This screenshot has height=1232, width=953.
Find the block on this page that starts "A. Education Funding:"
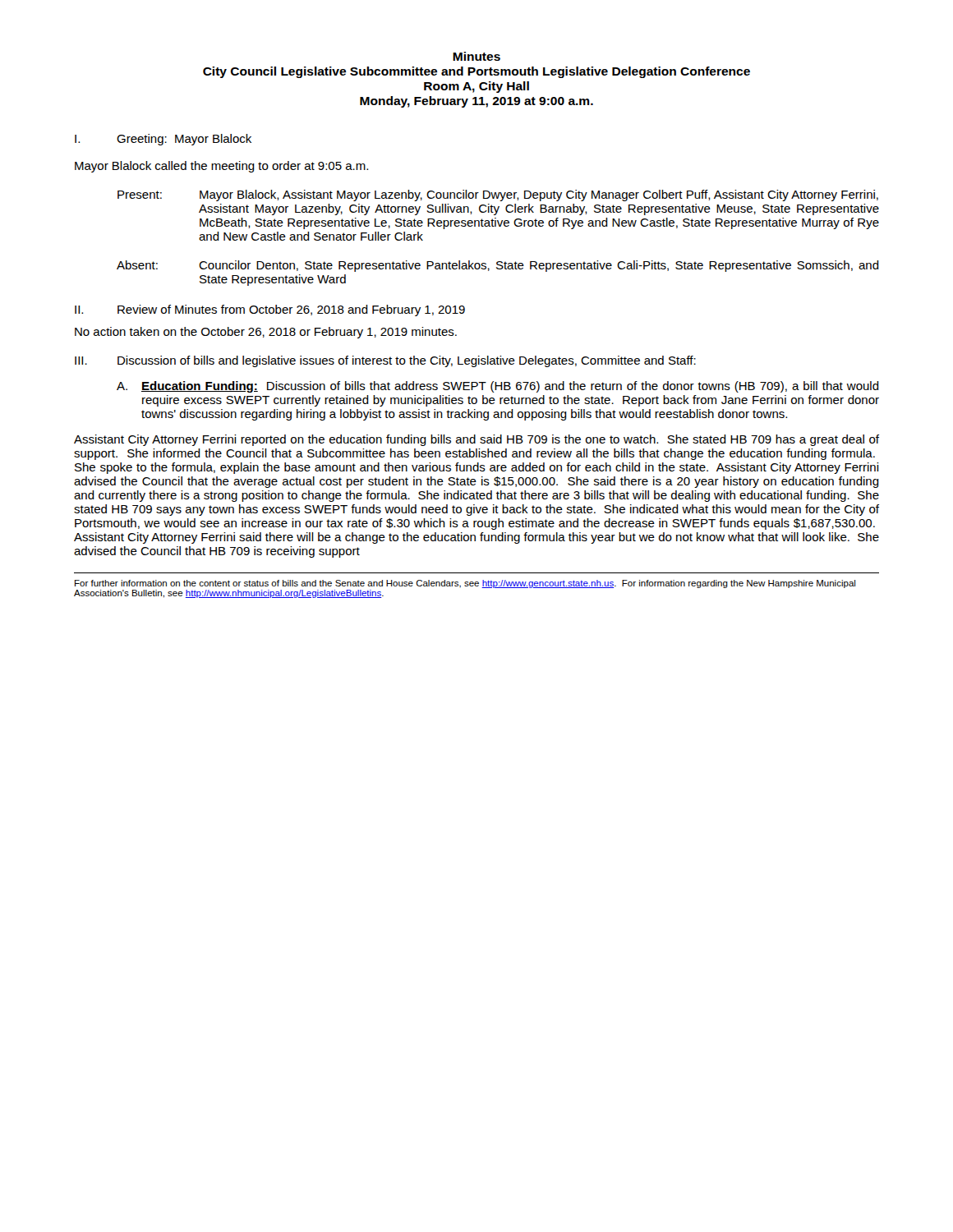498,400
